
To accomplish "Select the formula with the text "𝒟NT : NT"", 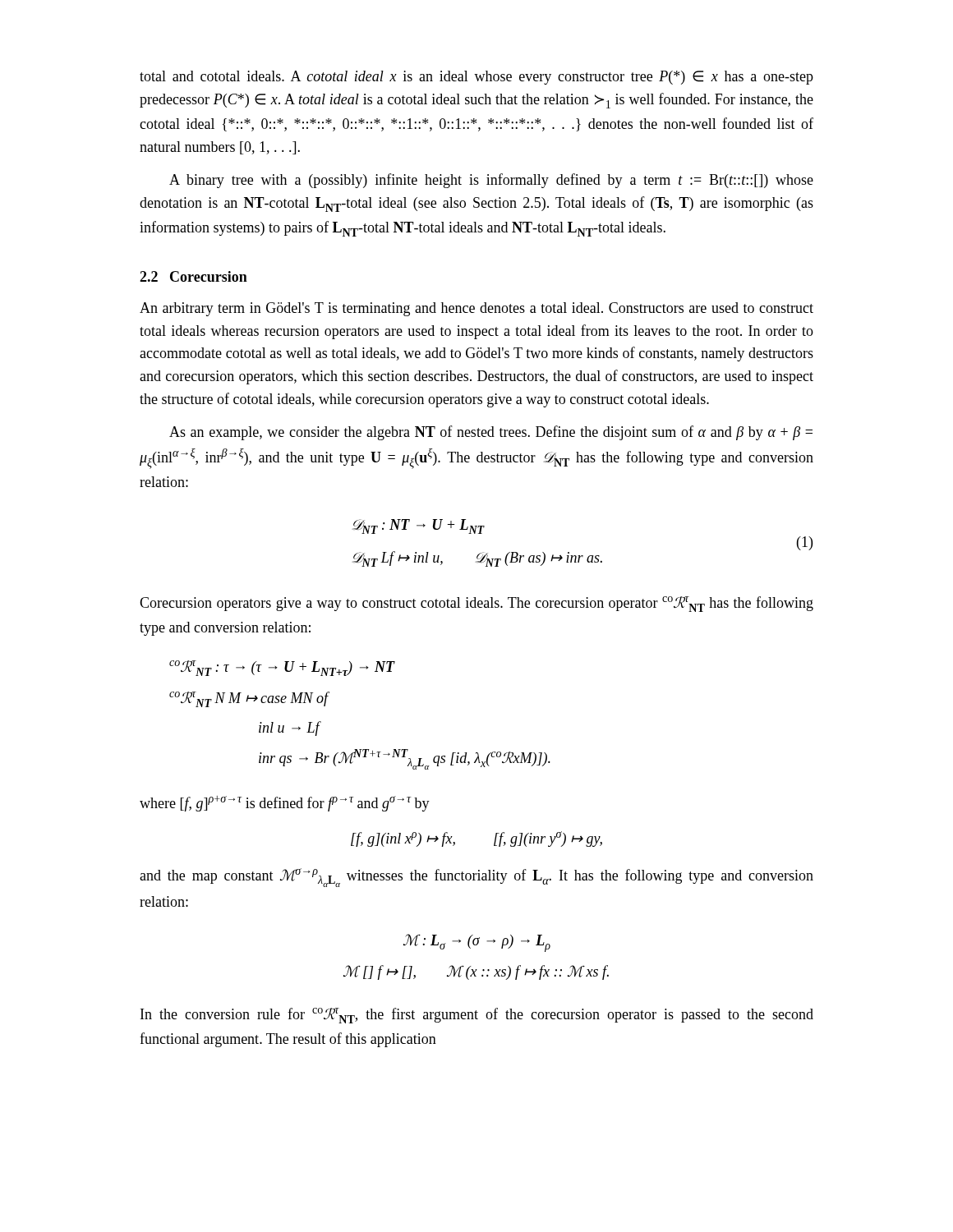I will point(476,542).
